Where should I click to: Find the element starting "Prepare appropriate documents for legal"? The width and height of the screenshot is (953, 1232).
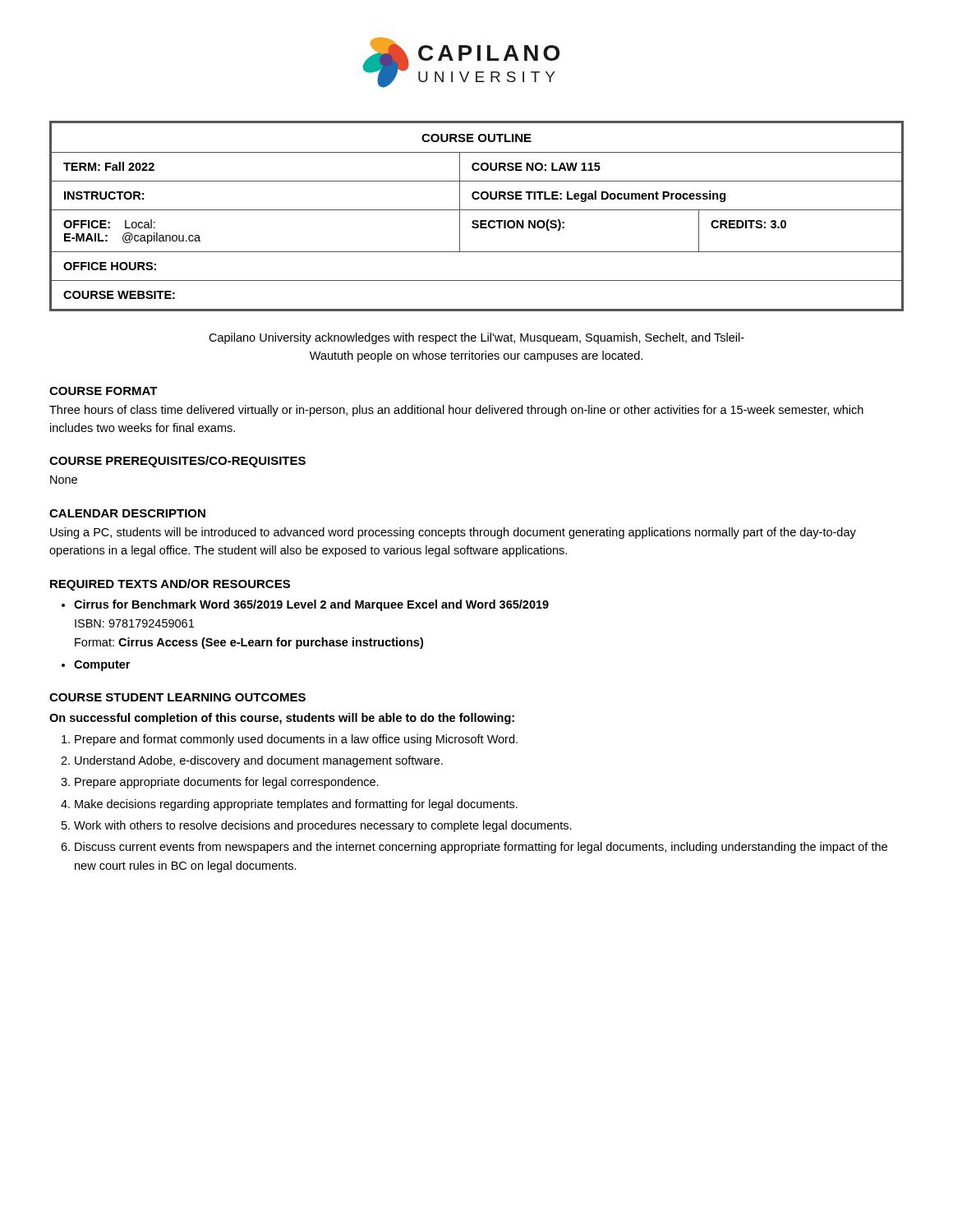pyautogui.click(x=227, y=782)
